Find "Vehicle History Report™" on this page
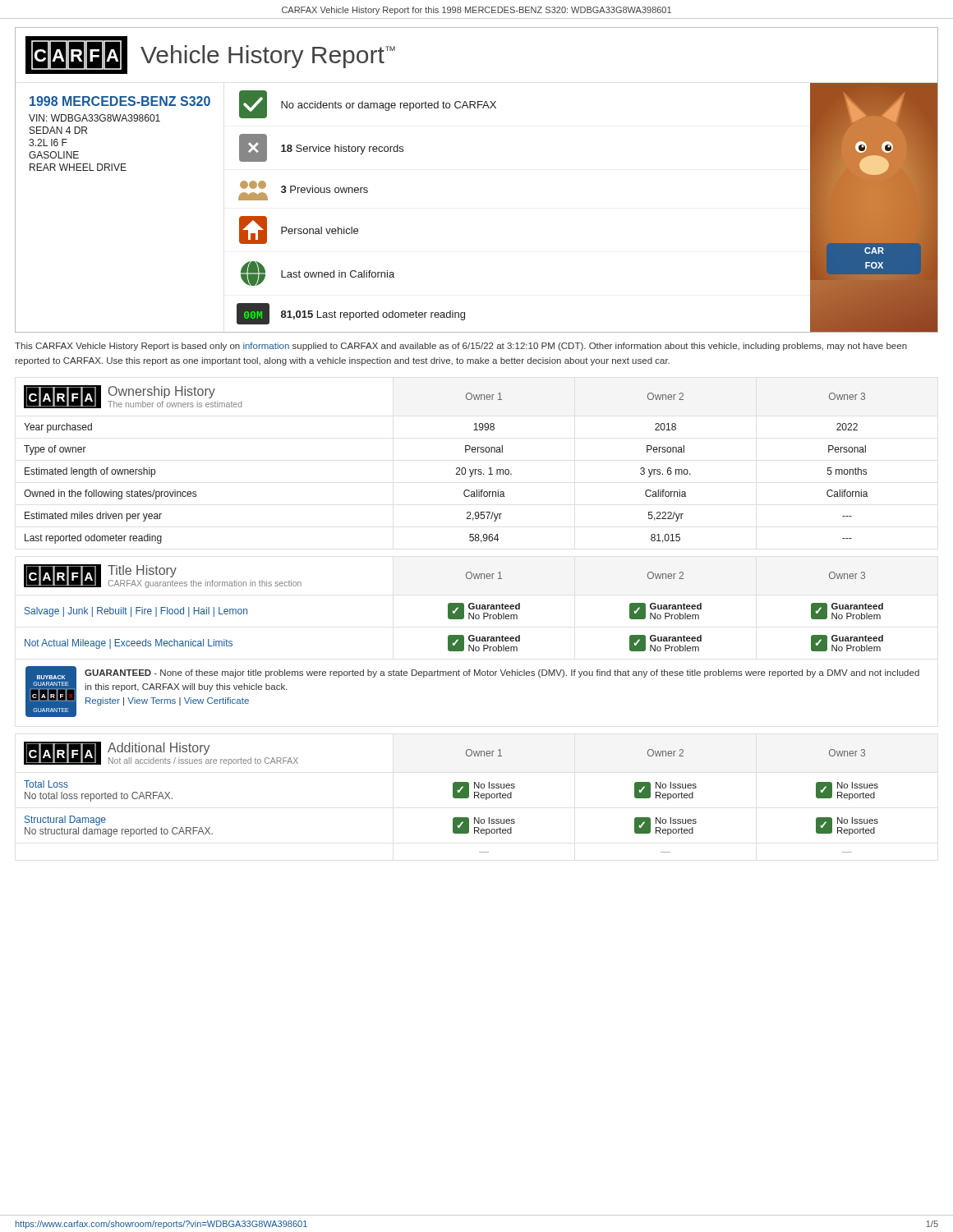The width and height of the screenshot is (953, 1232). [x=268, y=55]
